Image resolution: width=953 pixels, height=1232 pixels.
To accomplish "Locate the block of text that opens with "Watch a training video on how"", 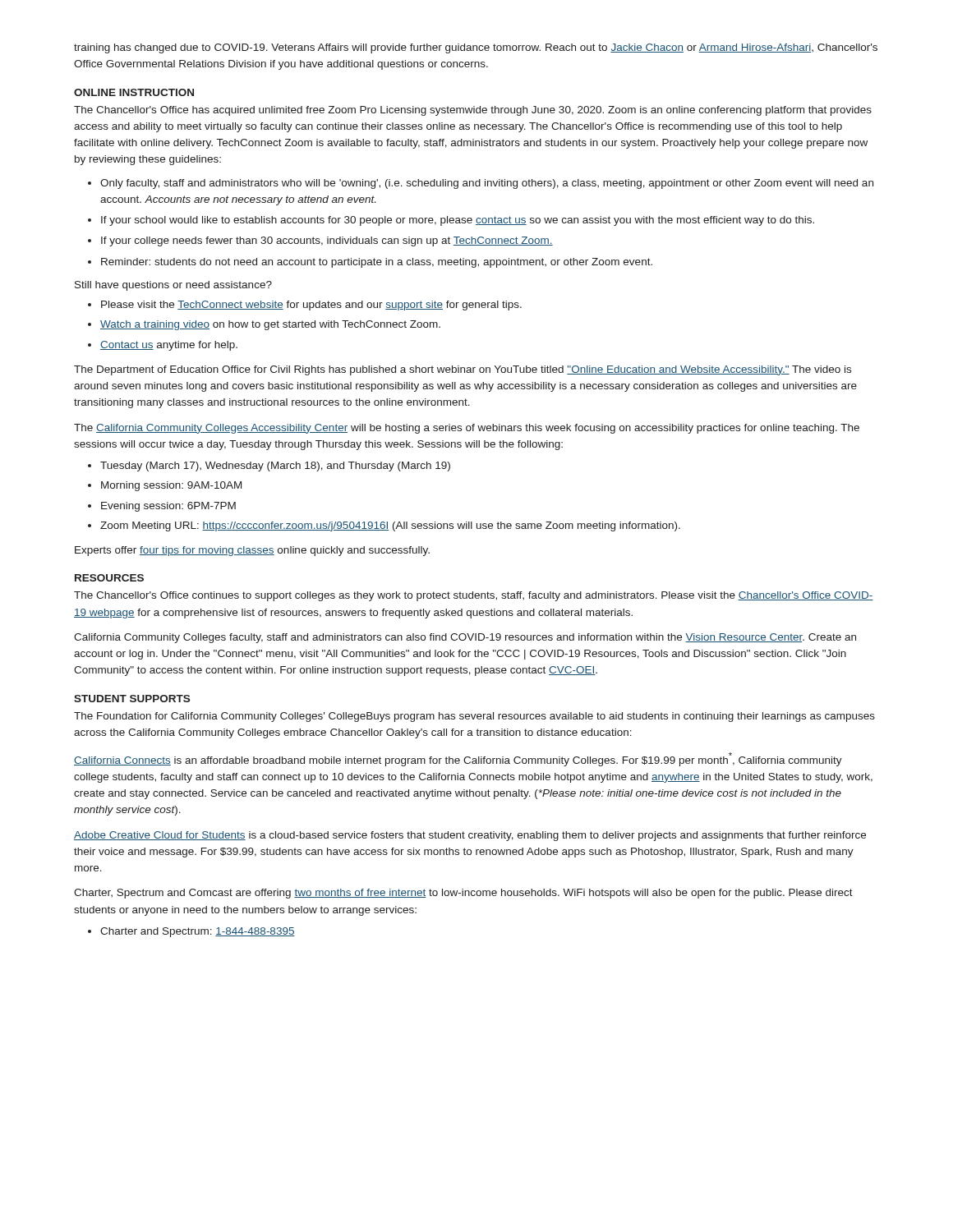I will point(271,324).
